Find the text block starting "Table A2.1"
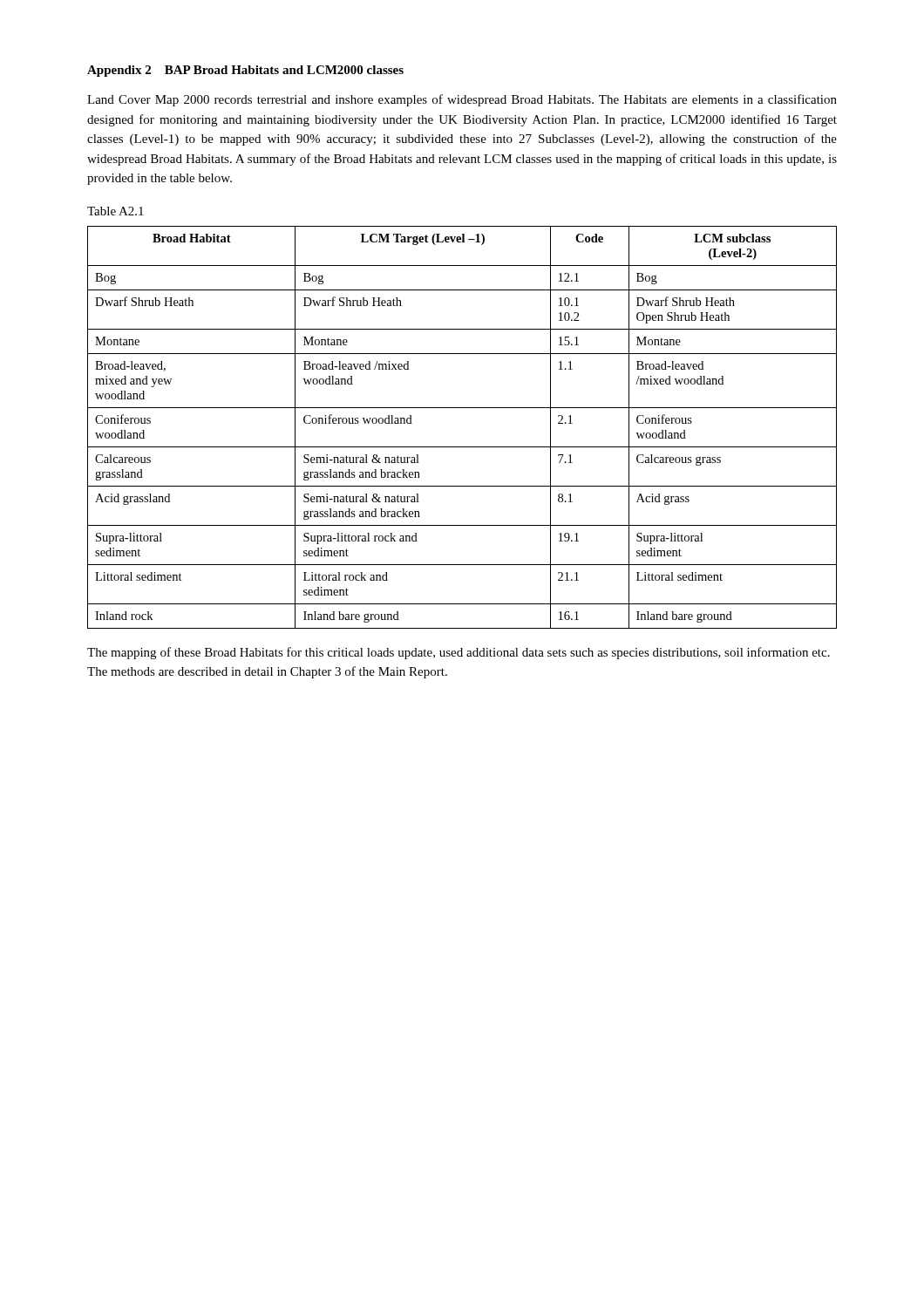The width and height of the screenshot is (924, 1308). point(116,211)
